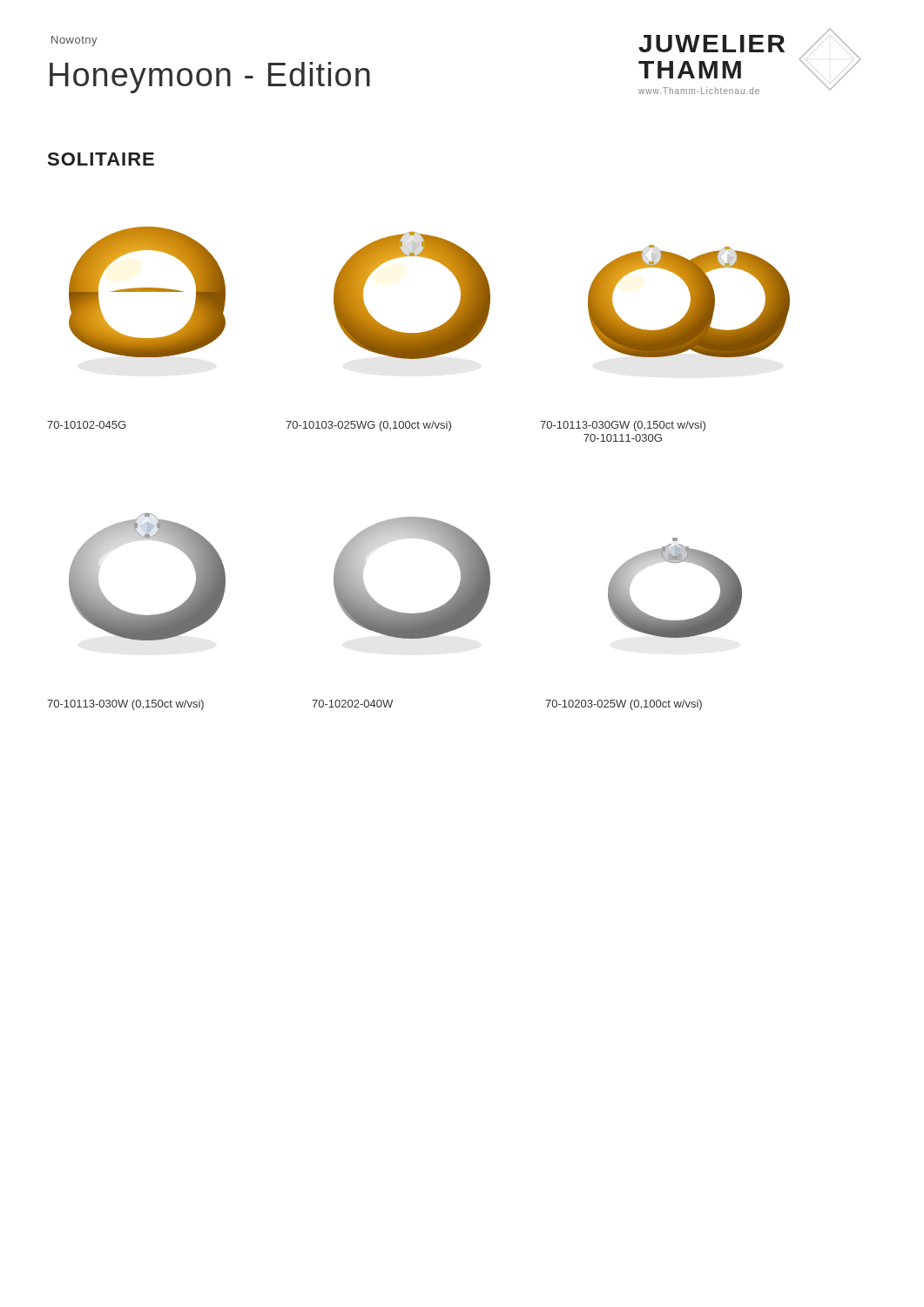924x1307 pixels.
Task: Select the text starting "70-10113-030GW (0,150ct w/vsi)70-10111-030G"
Action: click(x=623, y=431)
